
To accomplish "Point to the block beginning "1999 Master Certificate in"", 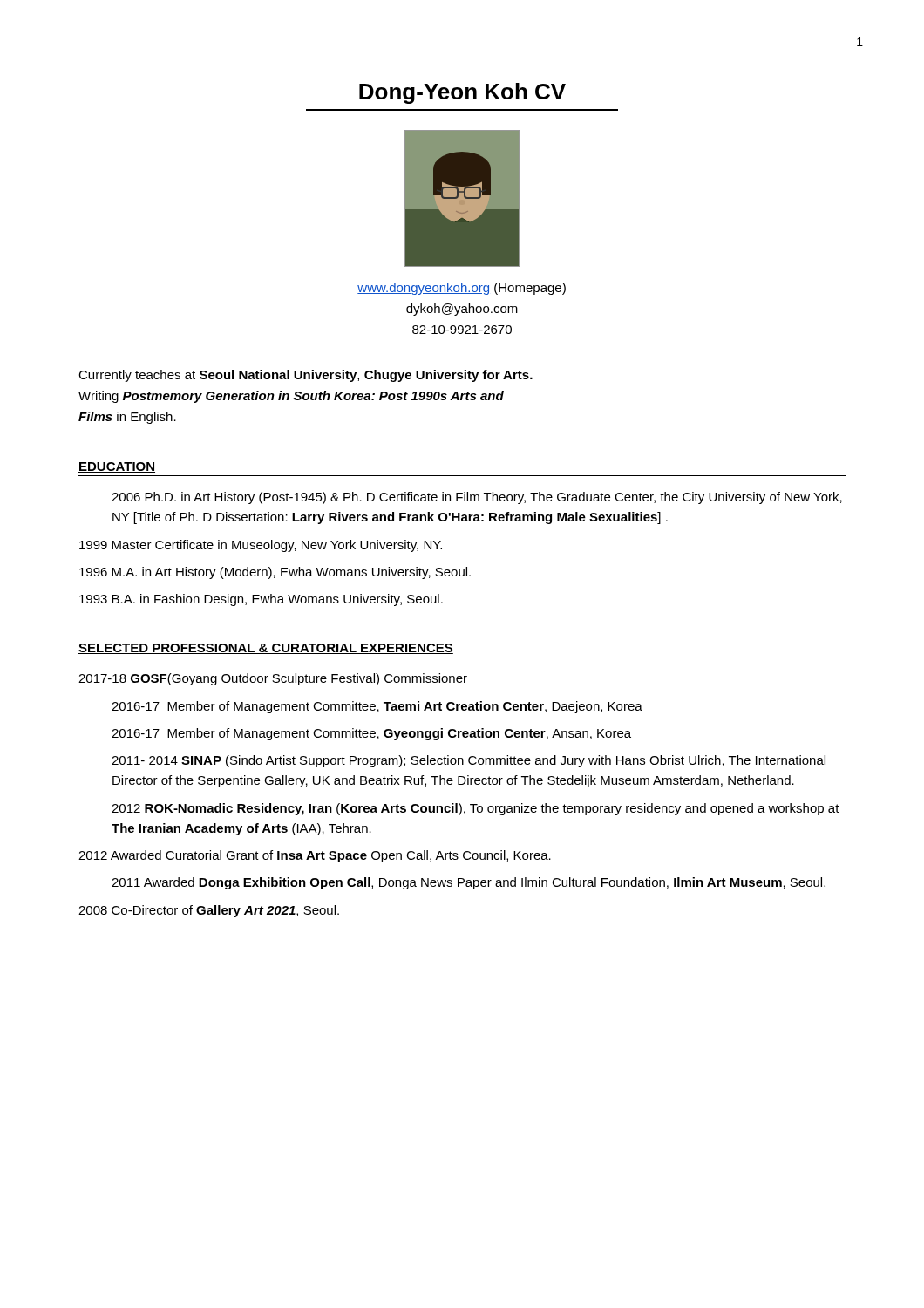I will point(261,544).
